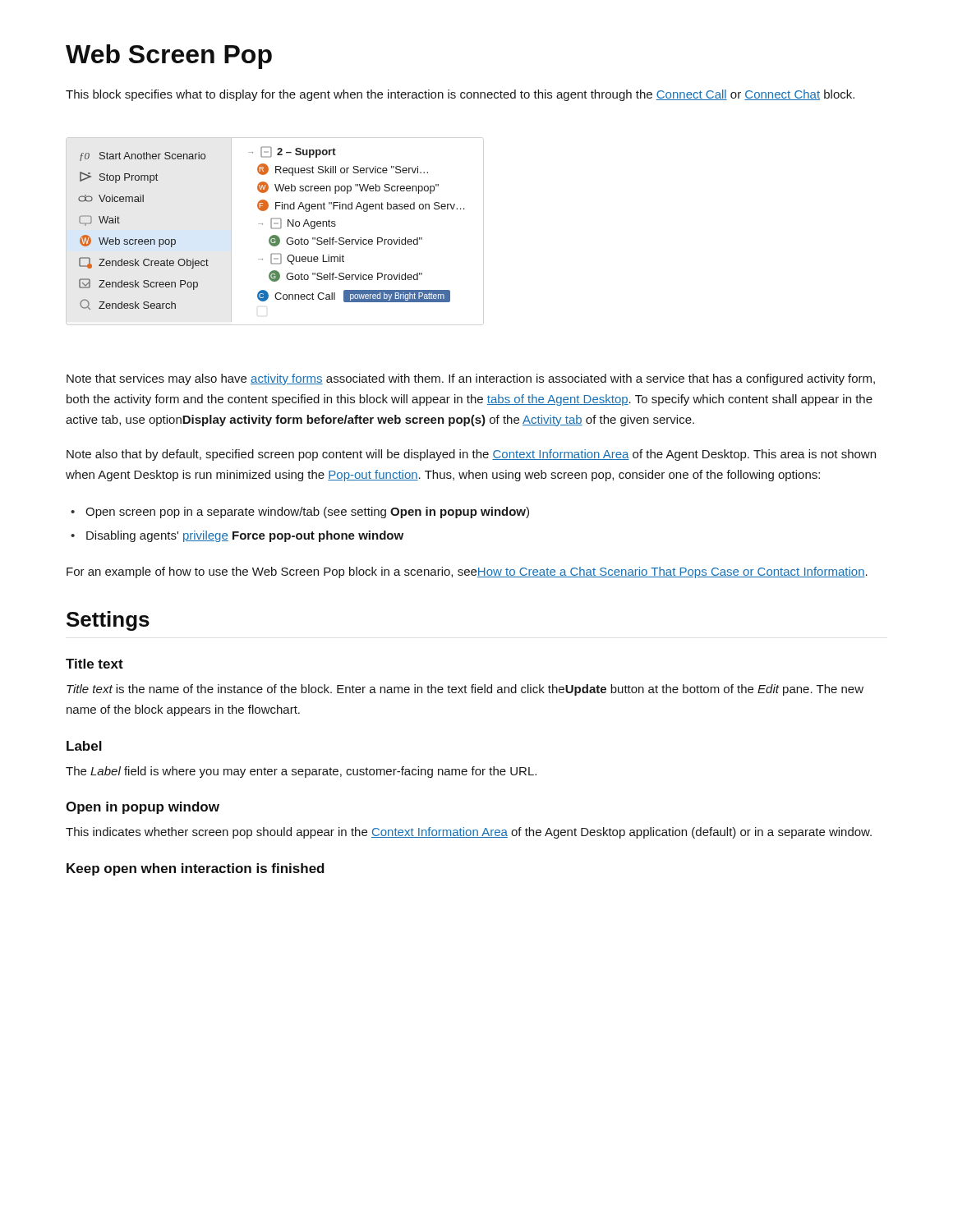Find the text block that says "For an example of how to use"
The image size is (953, 1232).
[x=476, y=572]
